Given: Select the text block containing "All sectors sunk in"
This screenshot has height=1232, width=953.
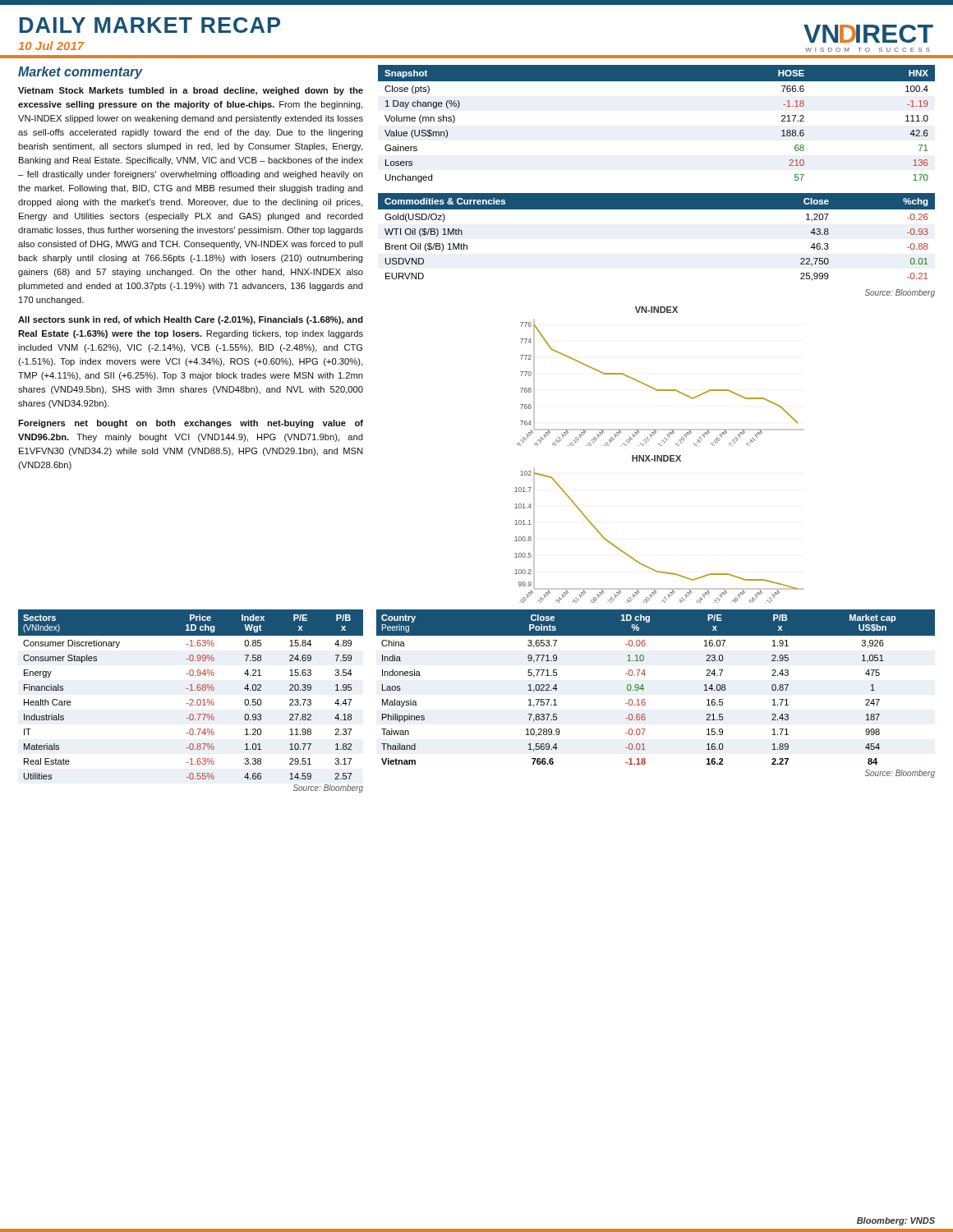Looking at the screenshot, I should pyautogui.click(x=191, y=362).
